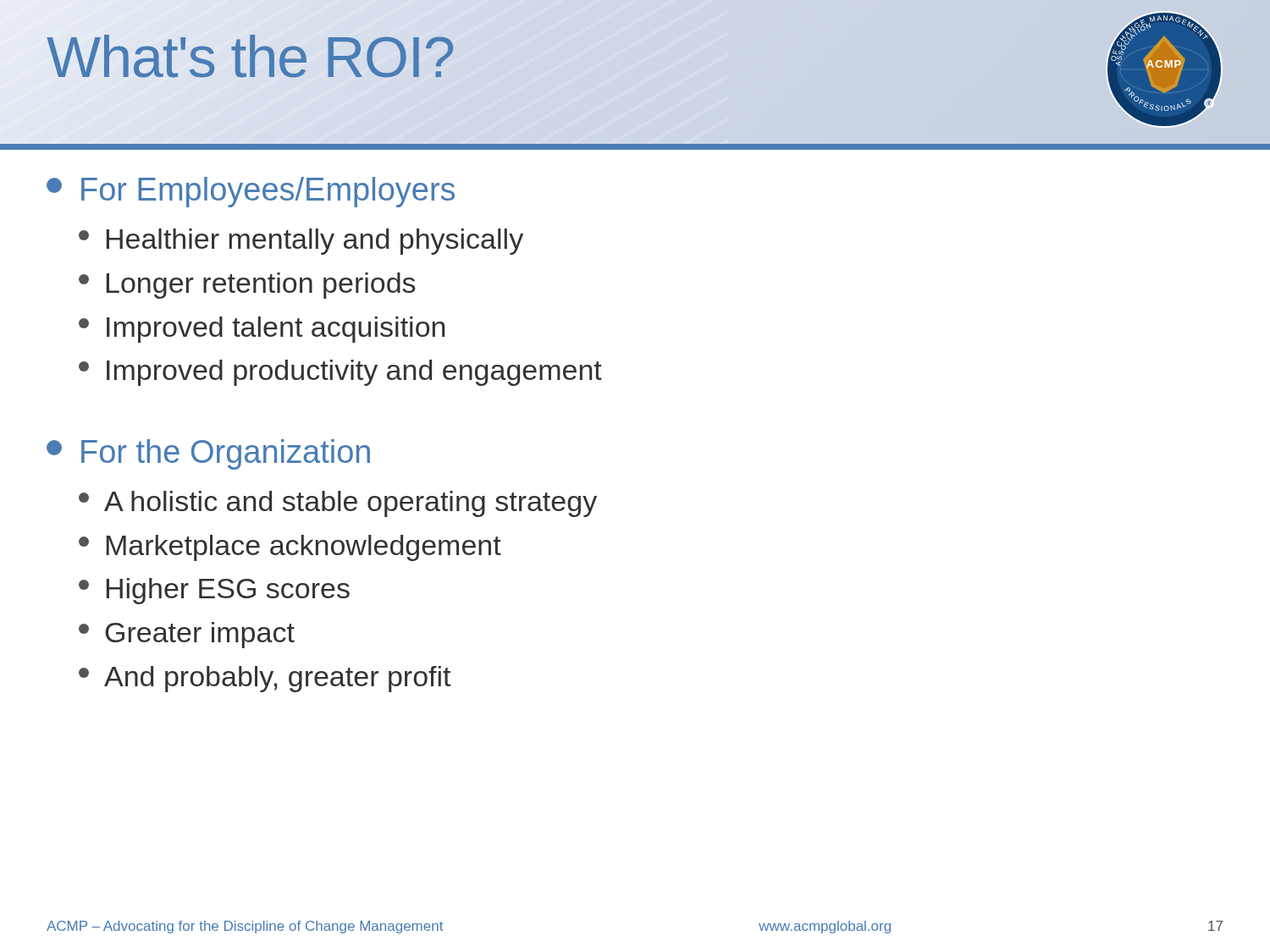Find "Healthier mentally and physically" on this page
Viewport: 1270px width, 952px height.
(301, 240)
